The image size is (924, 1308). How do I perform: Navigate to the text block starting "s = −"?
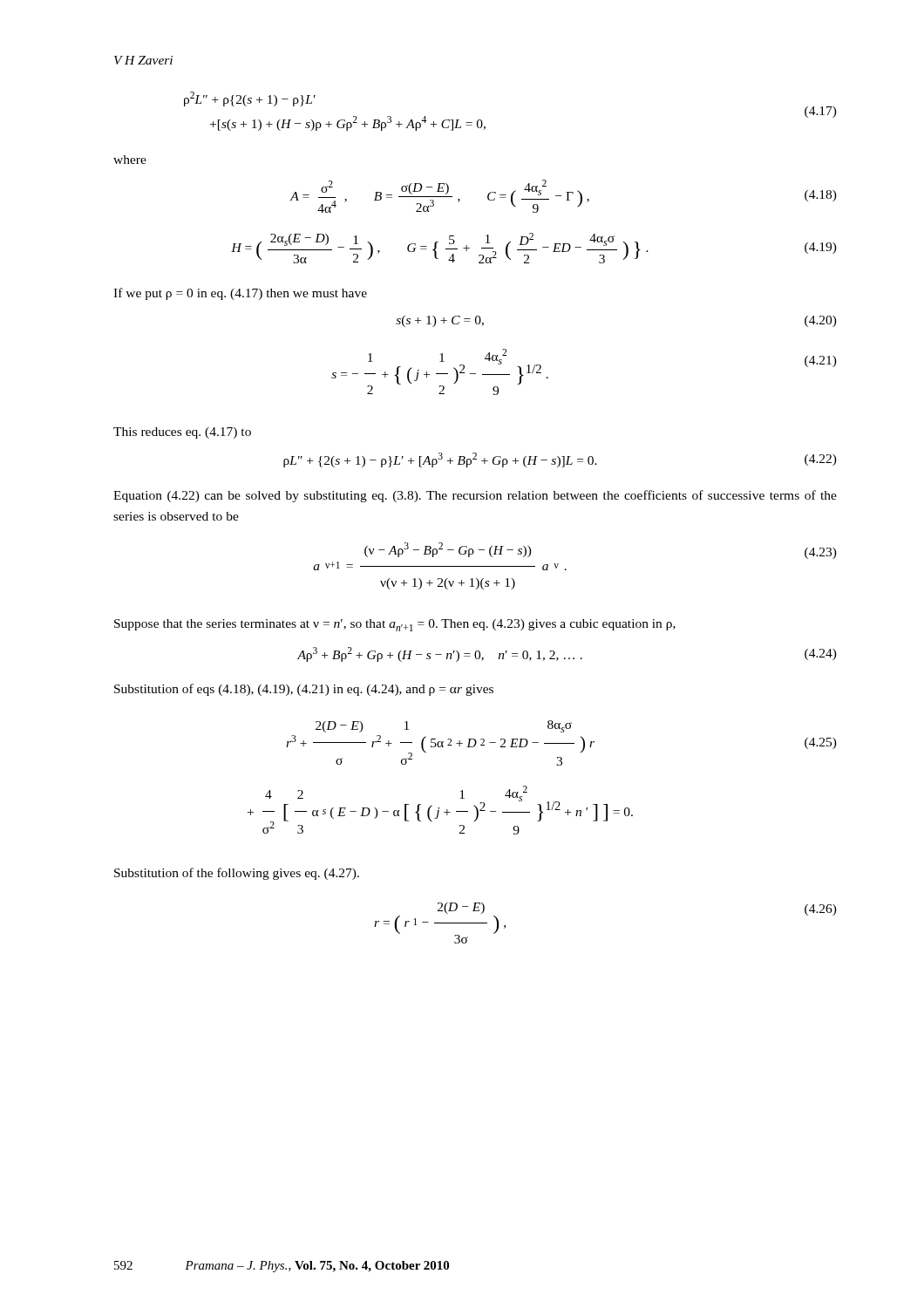click(x=475, y=374)
